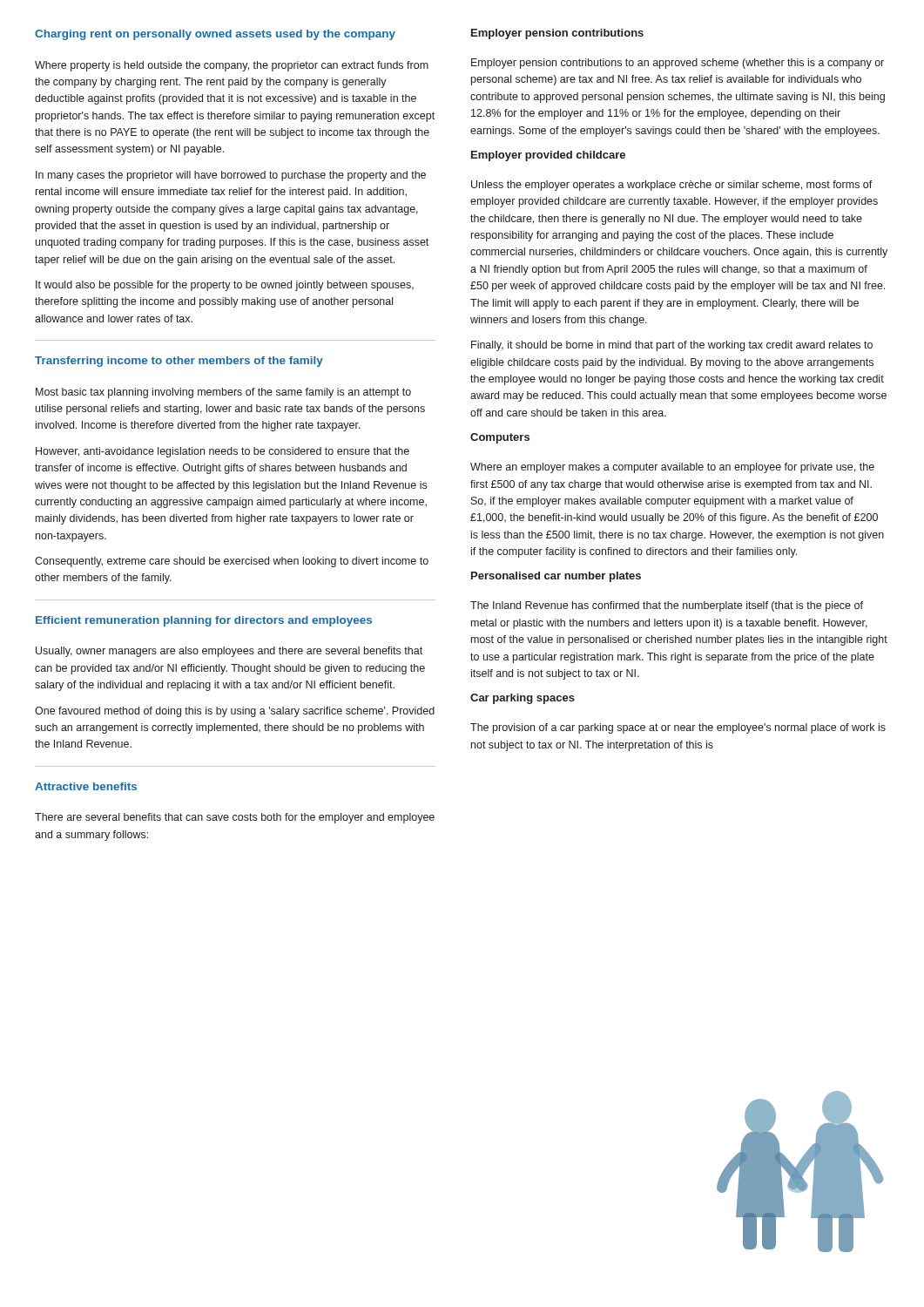Click on the text block that reads "Consequently, extreme care"
Viewport: 924px width, 1307px height.
point(235,570)
